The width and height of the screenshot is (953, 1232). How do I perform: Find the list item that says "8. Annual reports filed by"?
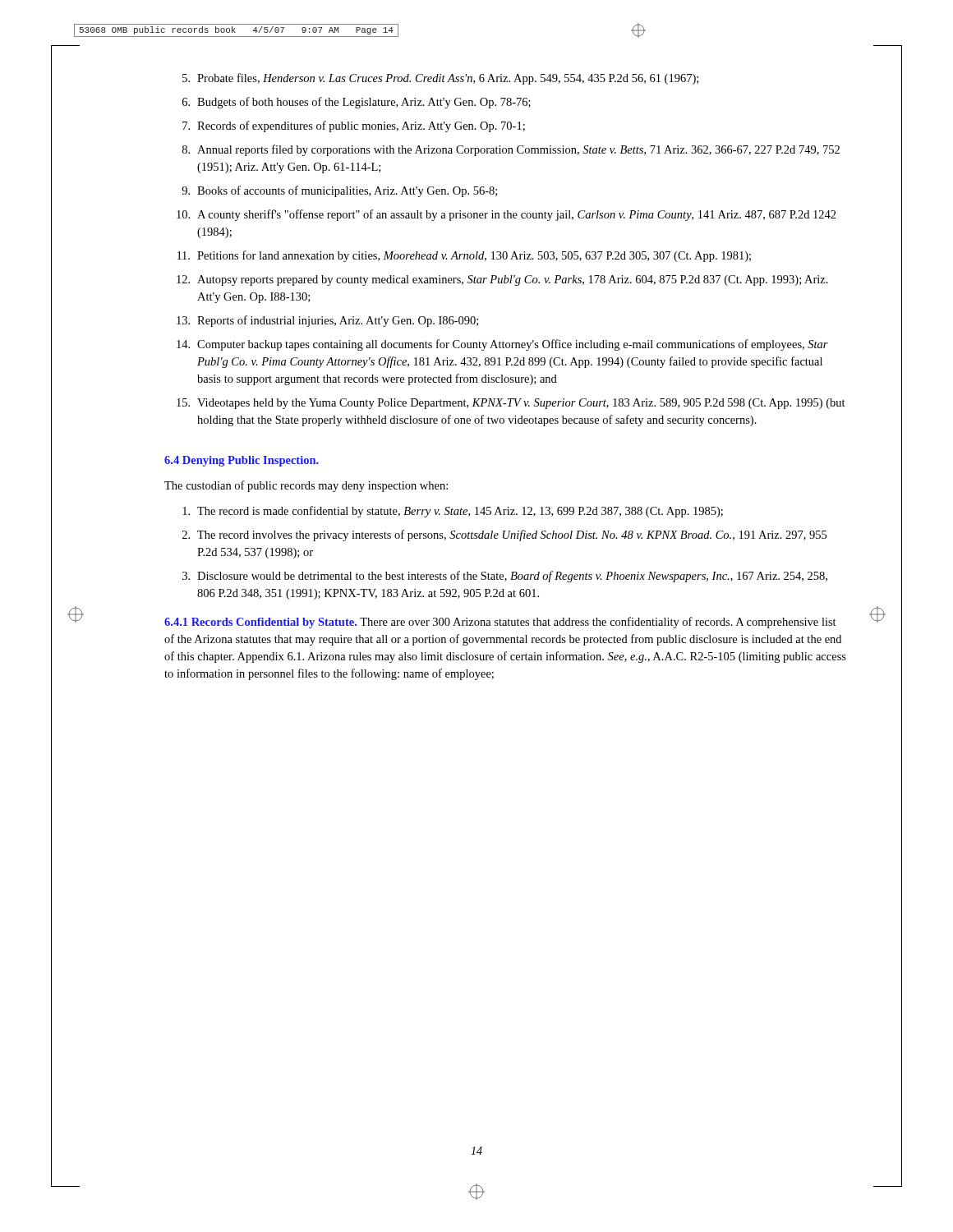pyautogui.click(x=505, y=159)
